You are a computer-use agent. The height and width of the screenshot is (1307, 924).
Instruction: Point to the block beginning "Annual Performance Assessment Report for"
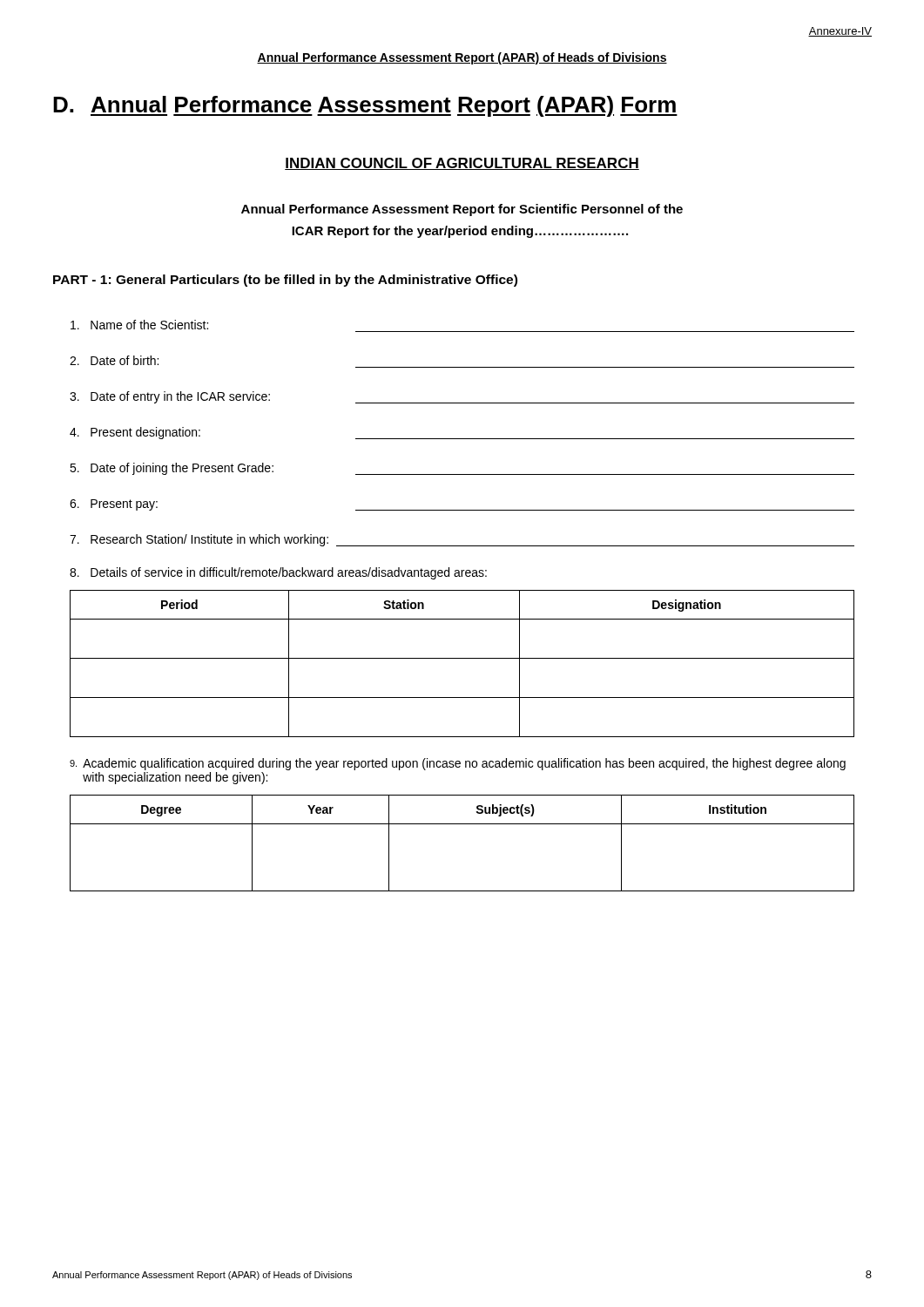(x=462, y=219)
